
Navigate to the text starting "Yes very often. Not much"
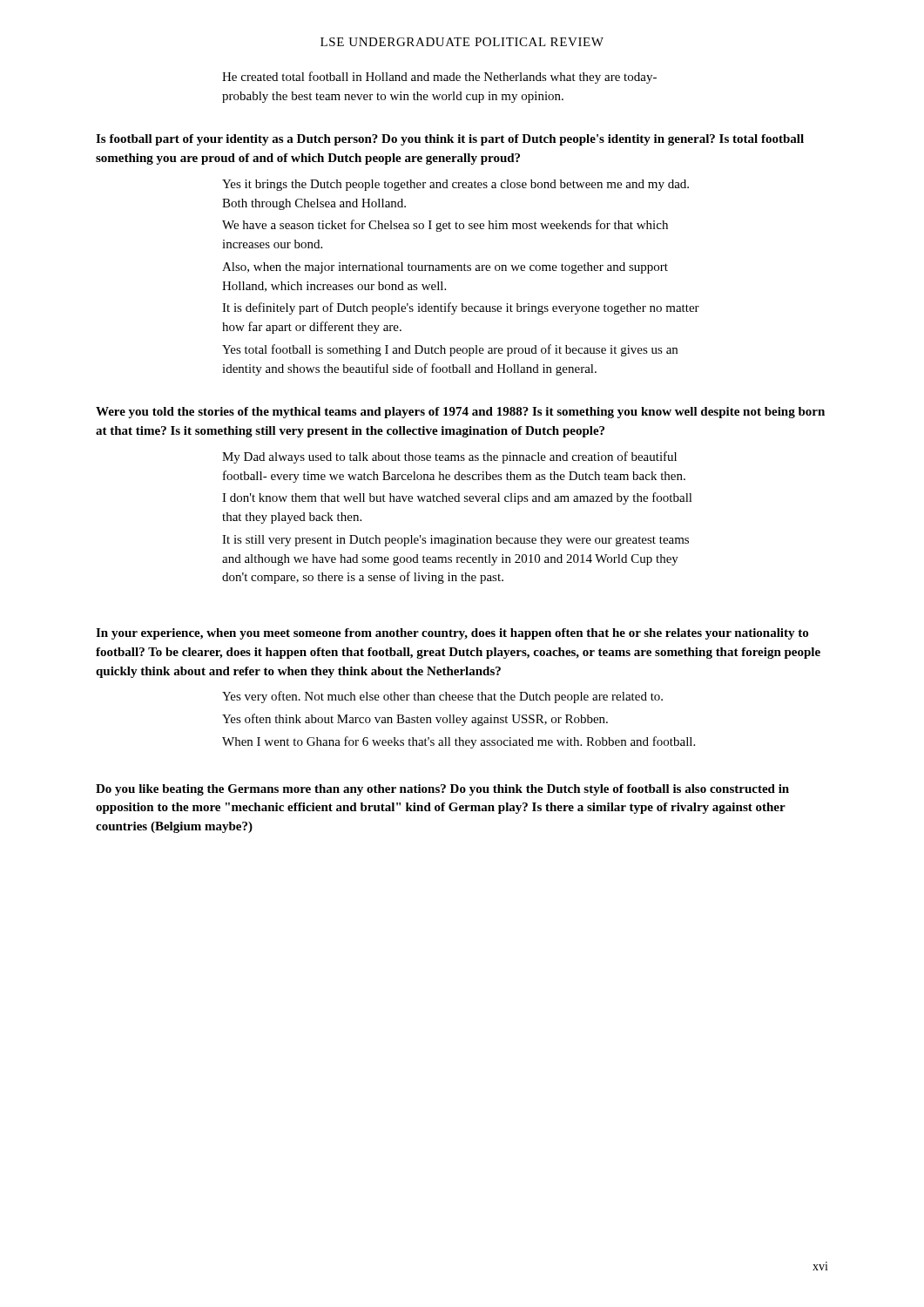pyautogui.click(x=462, y=697)
